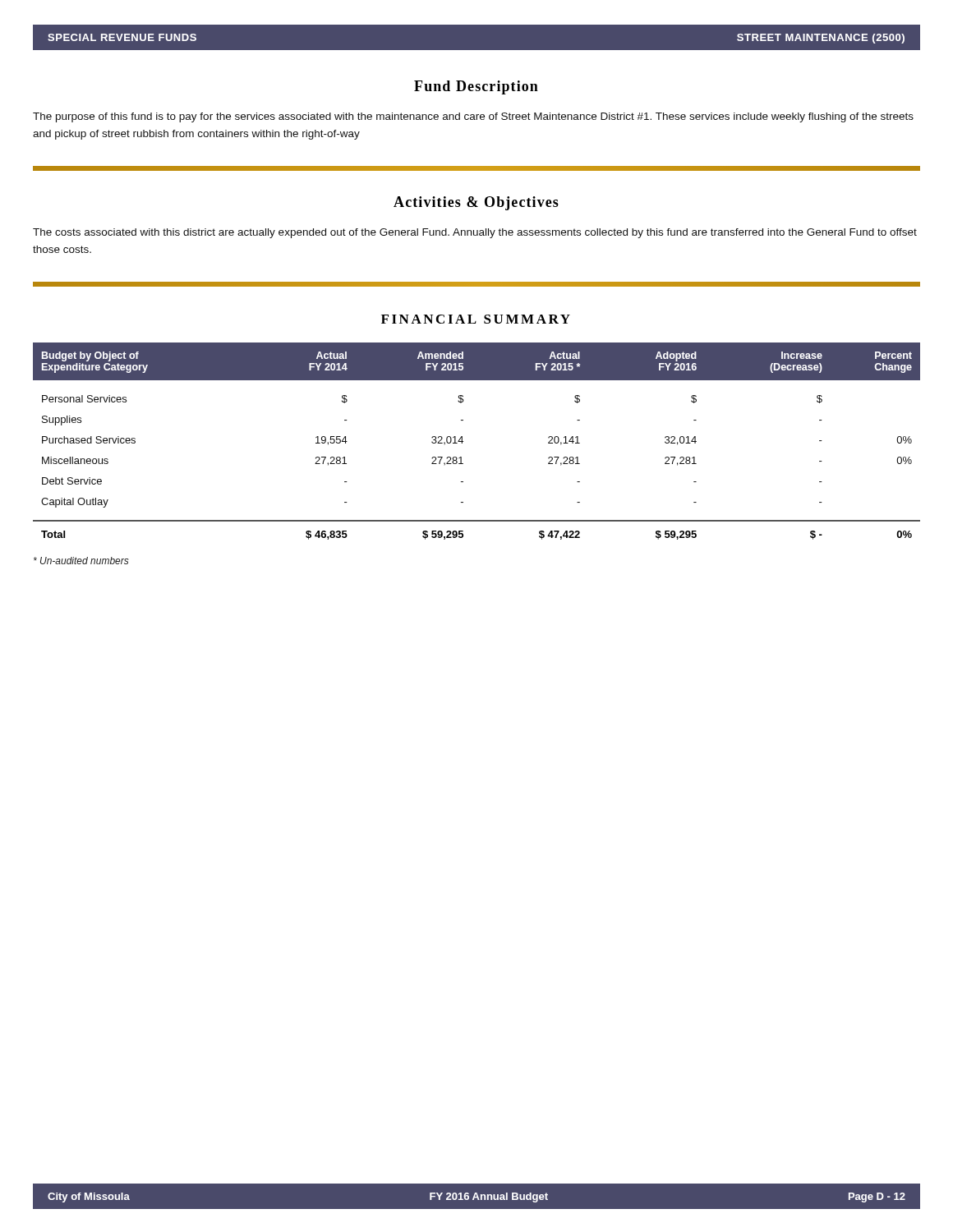Select the title that says "Activities & Objectives"
Image resolution: width=953 pixels, height=1232 pixels.
pos(476,202)
